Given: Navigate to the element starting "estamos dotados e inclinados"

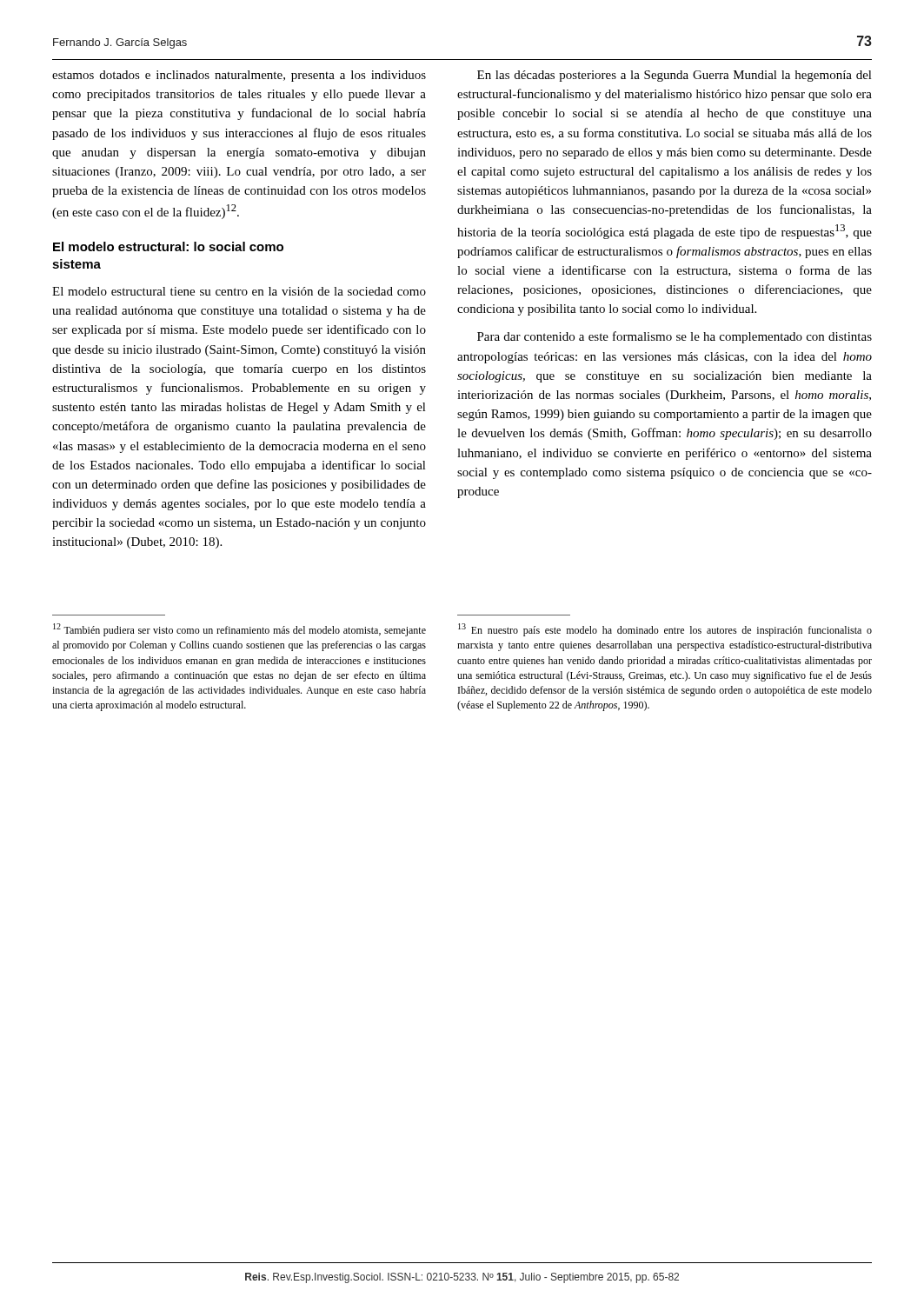Looking at the screenshot, I should (239, 144).
